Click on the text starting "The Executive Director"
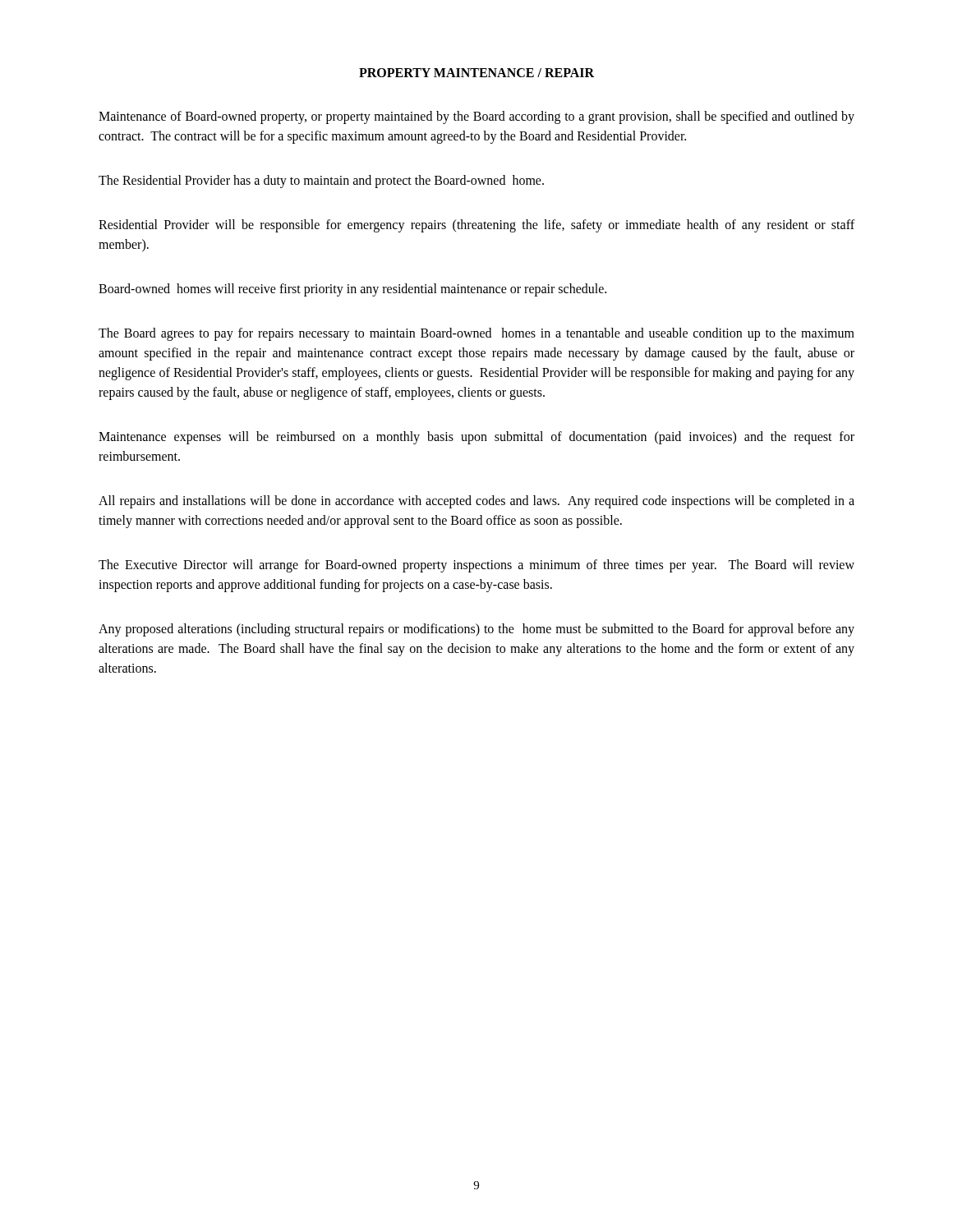953x1232 pixels. point(476,575)
